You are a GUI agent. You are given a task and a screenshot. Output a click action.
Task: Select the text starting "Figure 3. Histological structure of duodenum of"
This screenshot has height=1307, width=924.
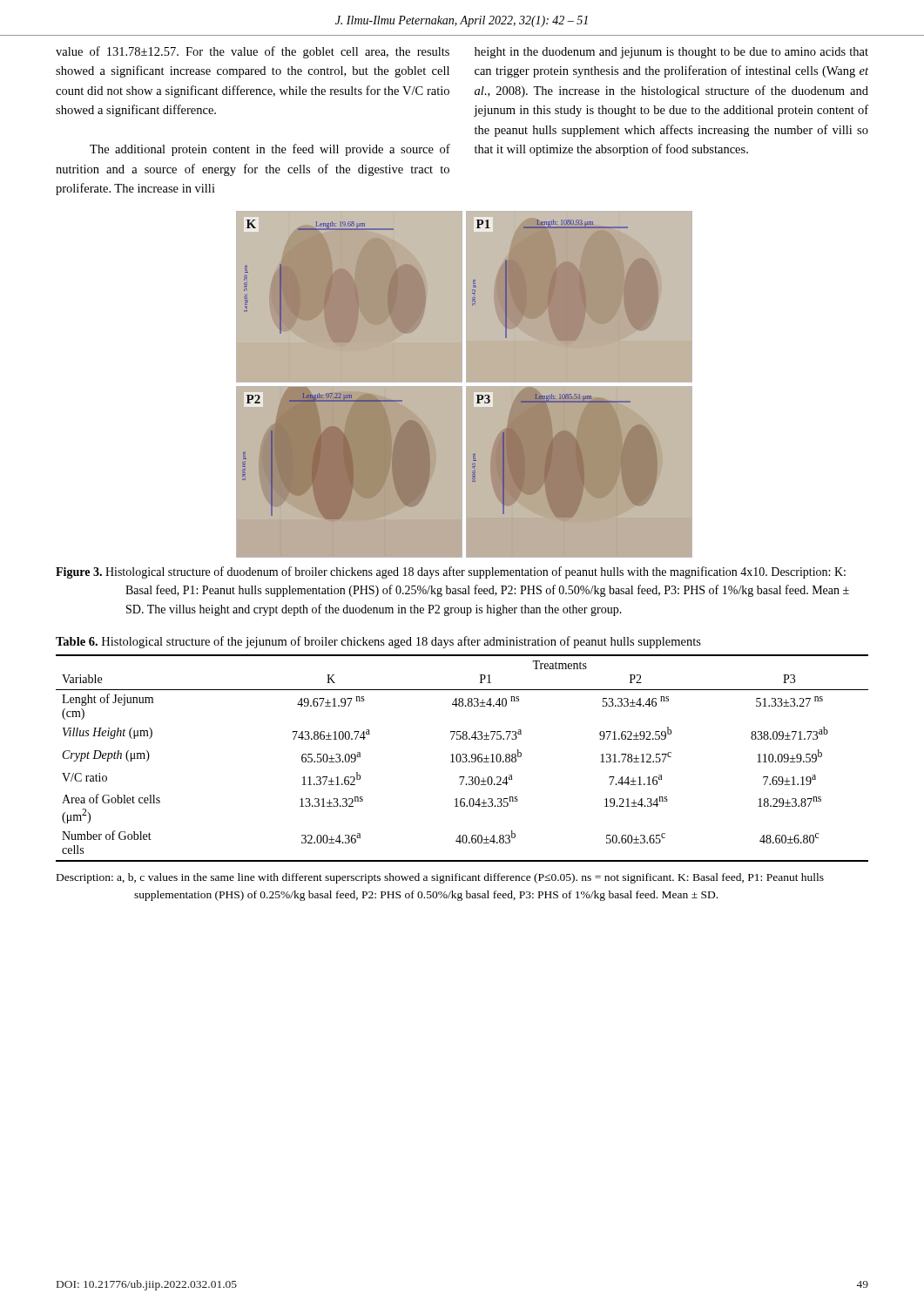click(x=453, y=591)
